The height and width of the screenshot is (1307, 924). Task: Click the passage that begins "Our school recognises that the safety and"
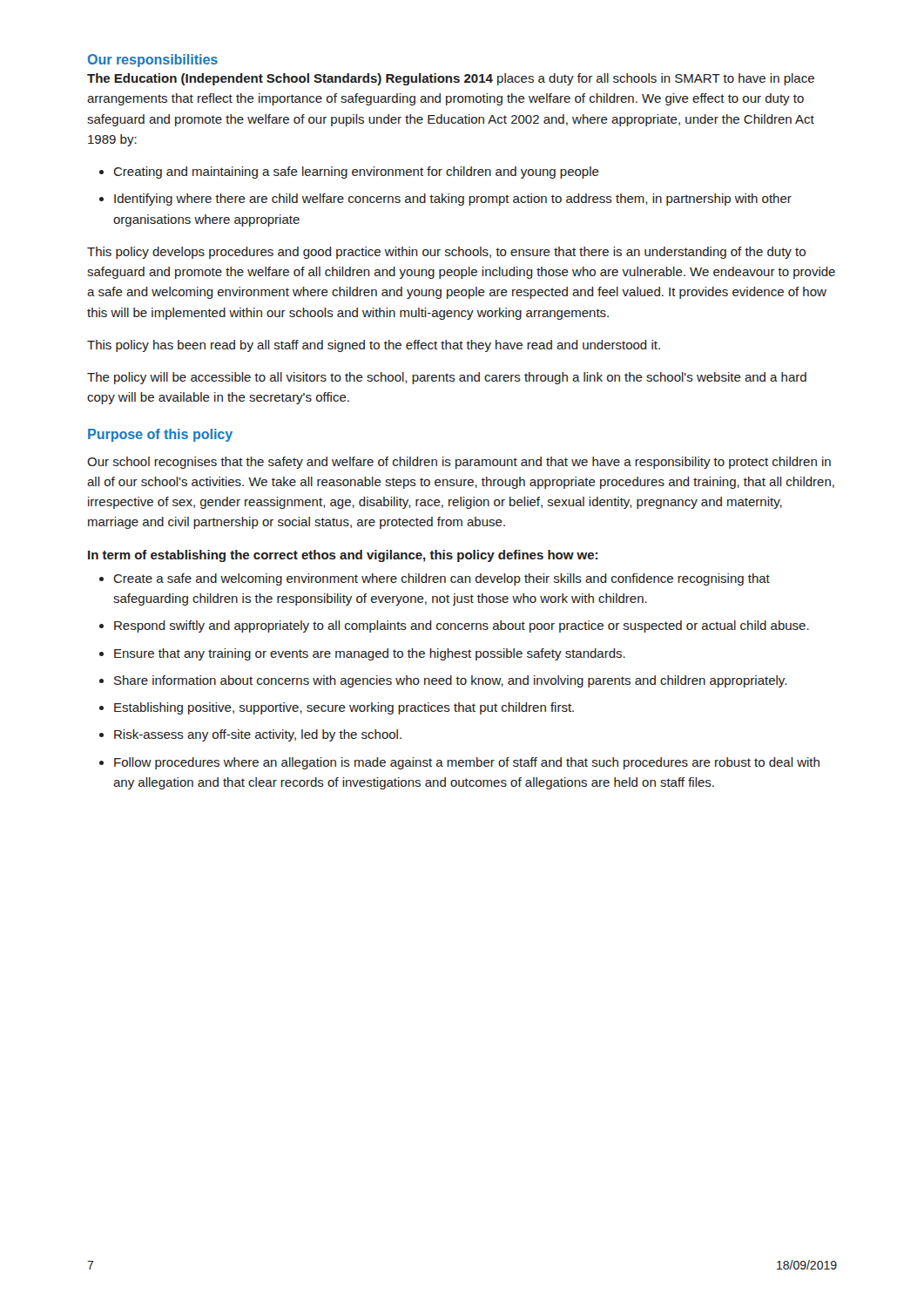461,491
